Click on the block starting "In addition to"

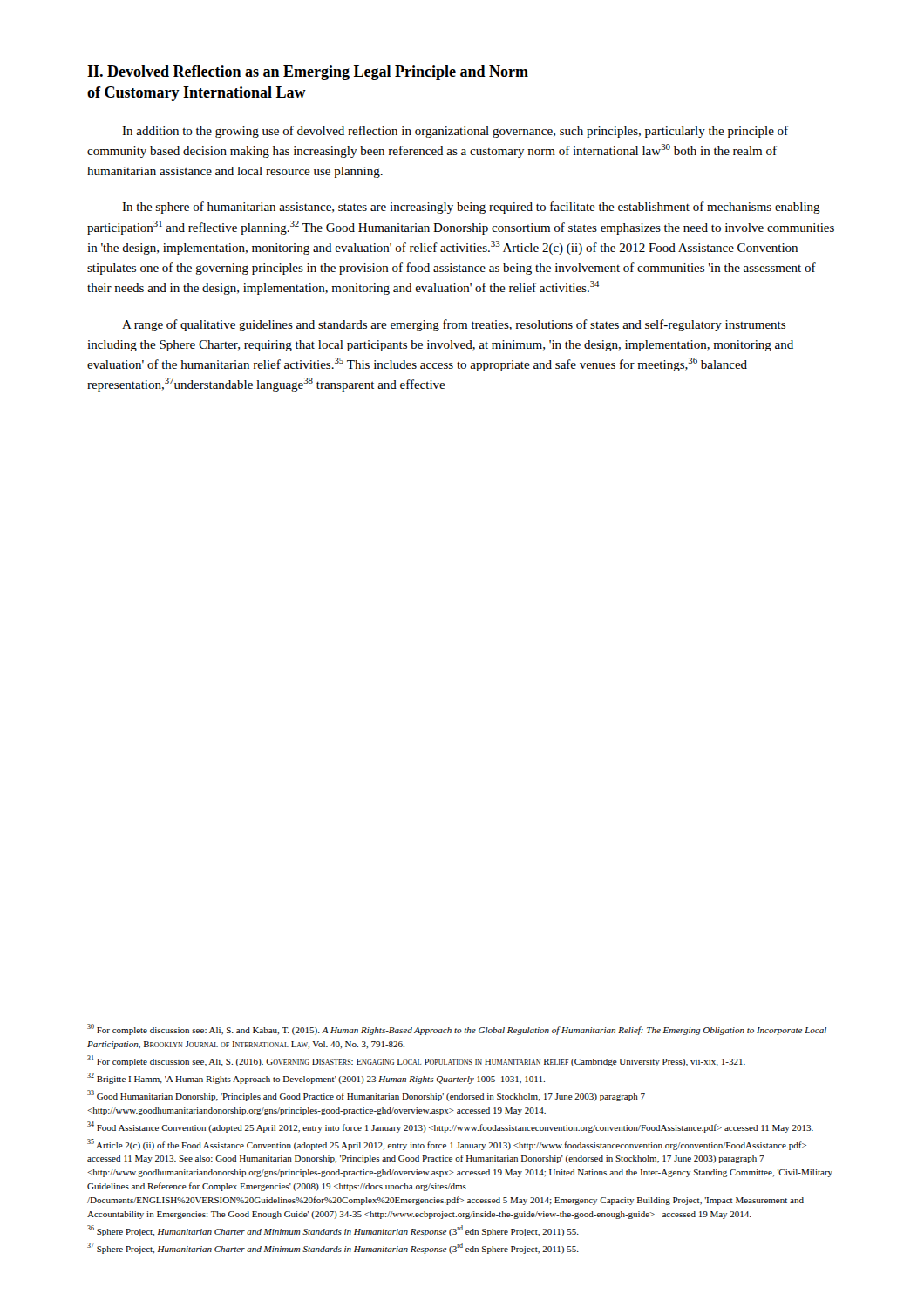point(462,258)
